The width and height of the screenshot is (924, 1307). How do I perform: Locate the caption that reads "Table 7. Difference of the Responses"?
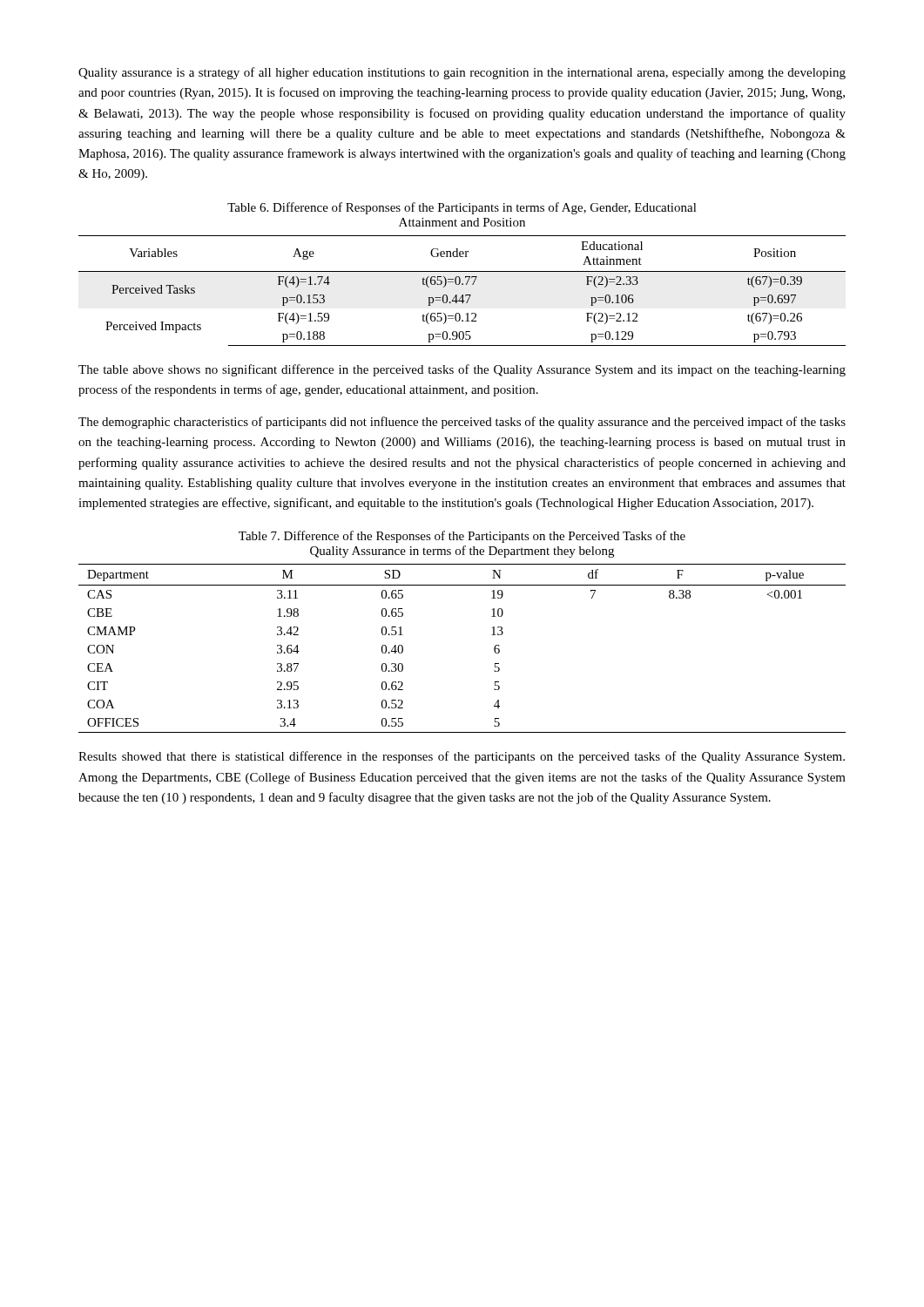coord(462,543)
